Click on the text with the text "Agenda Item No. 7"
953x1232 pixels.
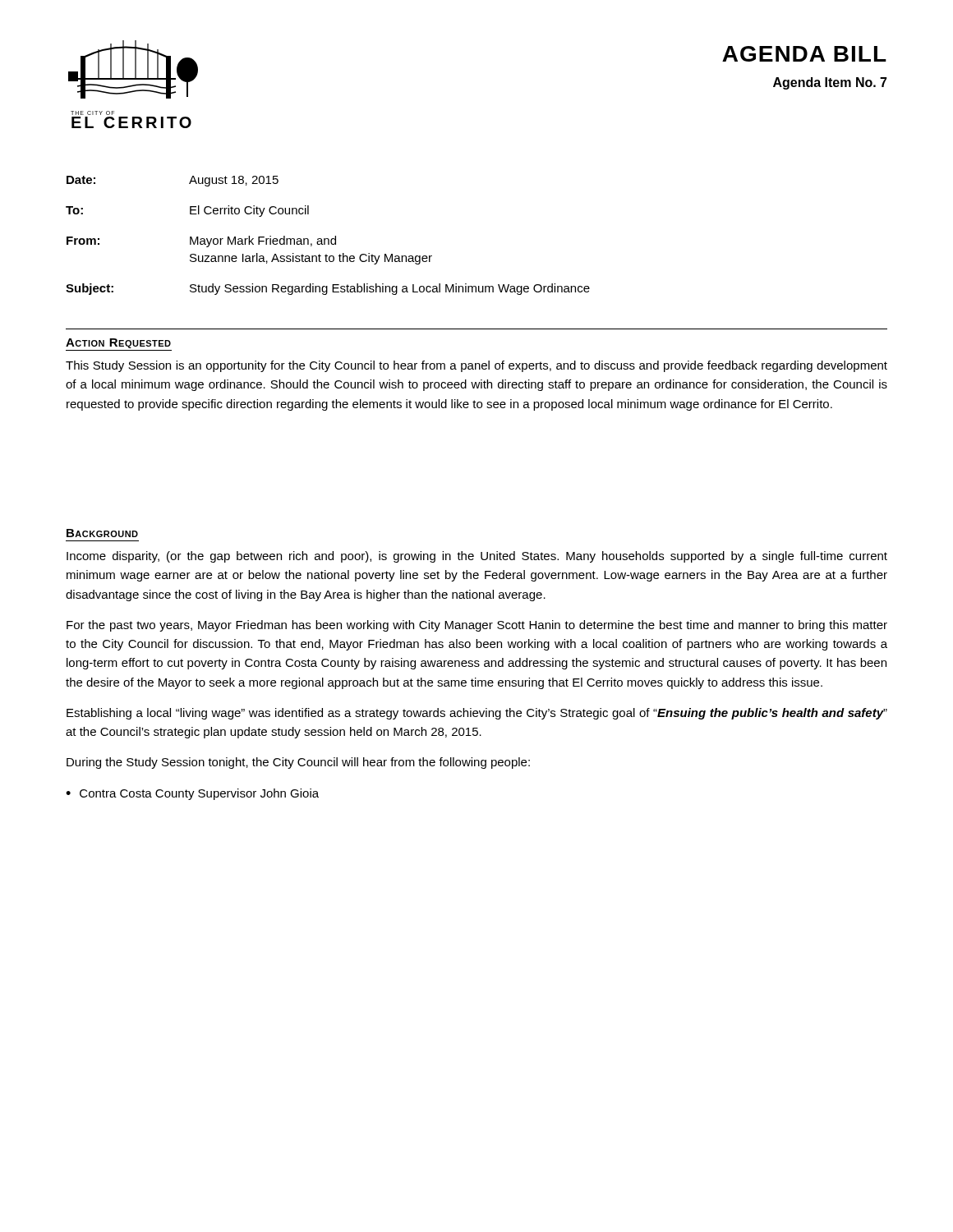(830, 83)
